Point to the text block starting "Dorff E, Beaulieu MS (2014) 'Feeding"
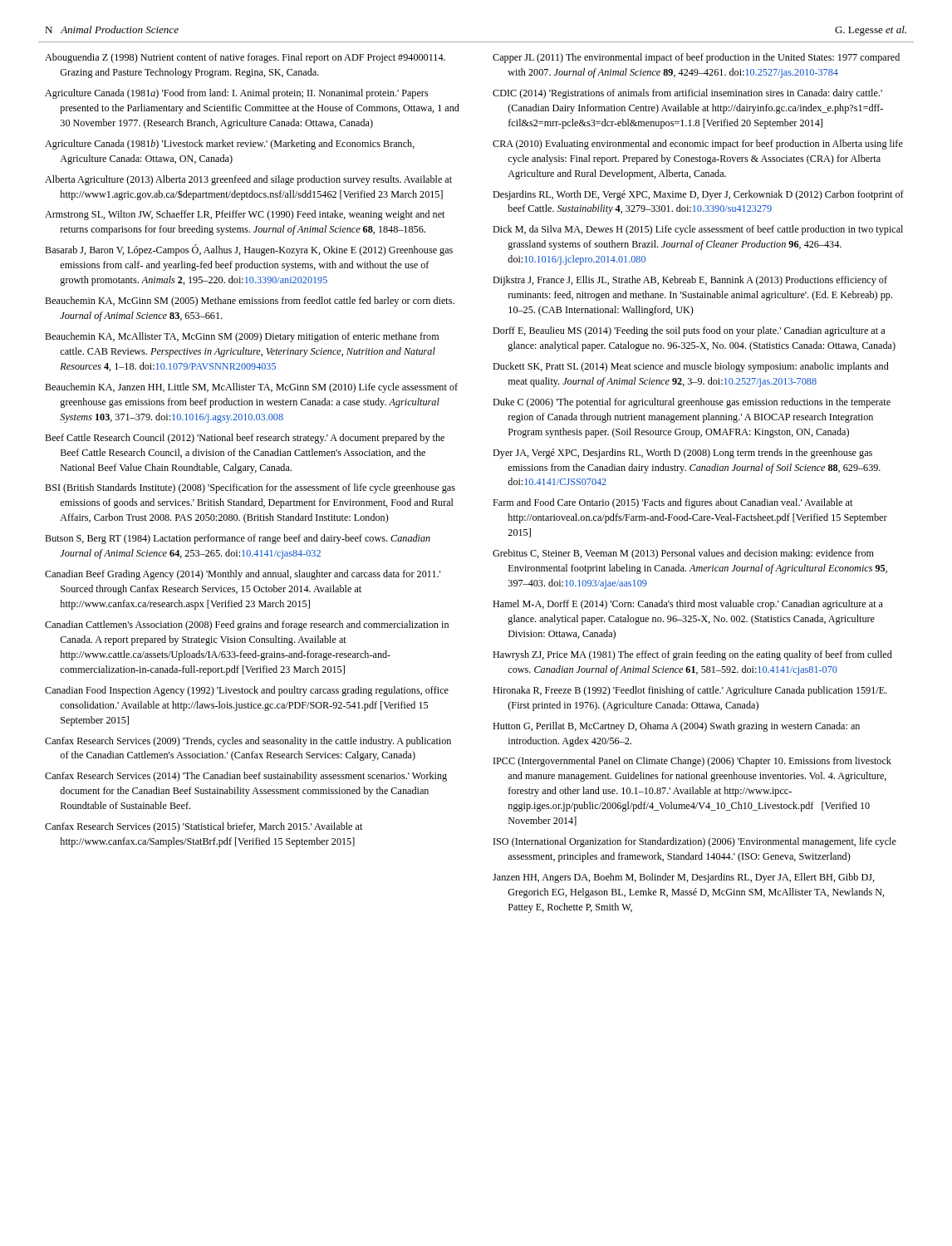This screenshot has width=952, height=1246. tap(694, 338)
